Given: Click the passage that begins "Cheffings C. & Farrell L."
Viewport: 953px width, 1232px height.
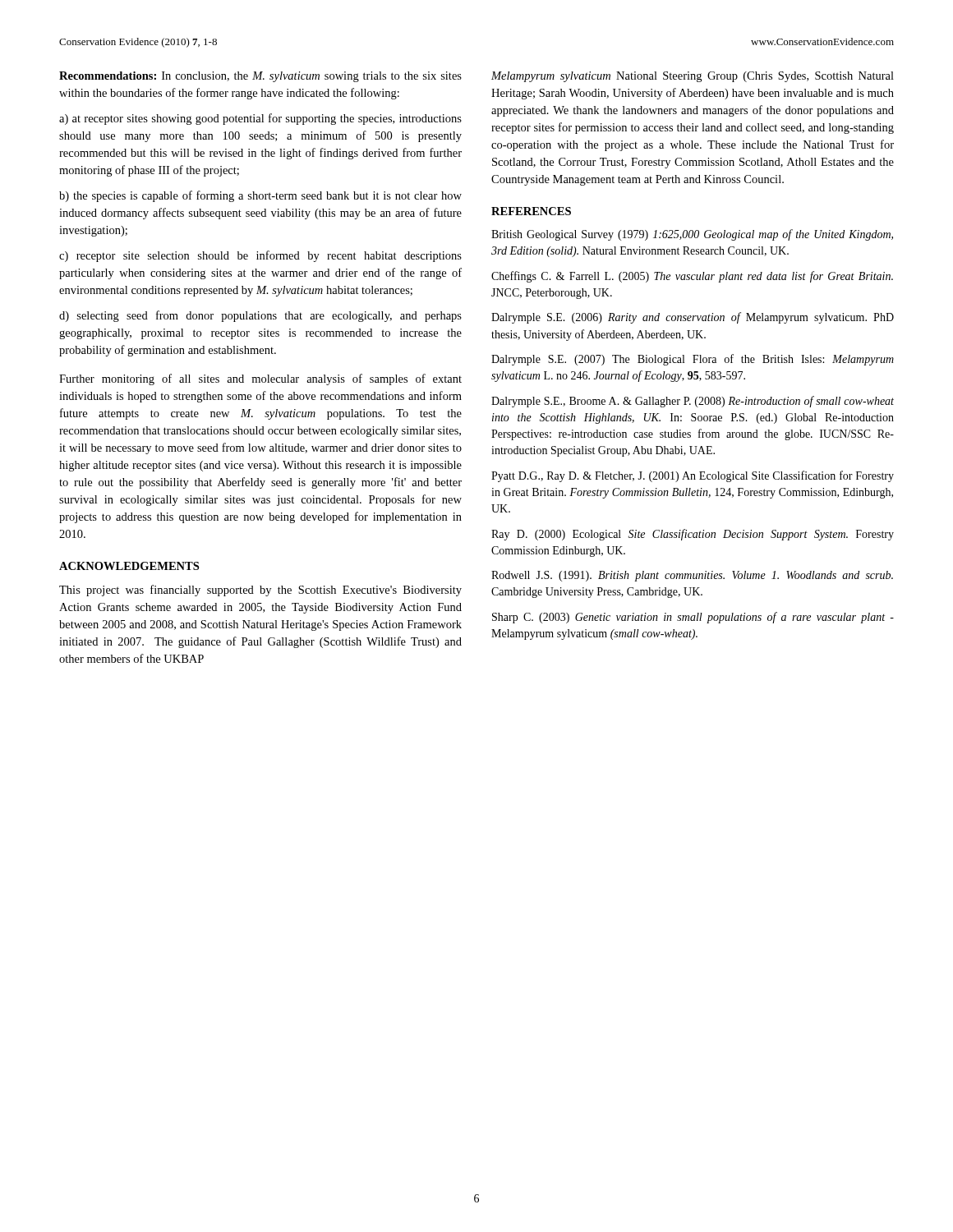Looking at the screenshot, I should tap(693, 285).
